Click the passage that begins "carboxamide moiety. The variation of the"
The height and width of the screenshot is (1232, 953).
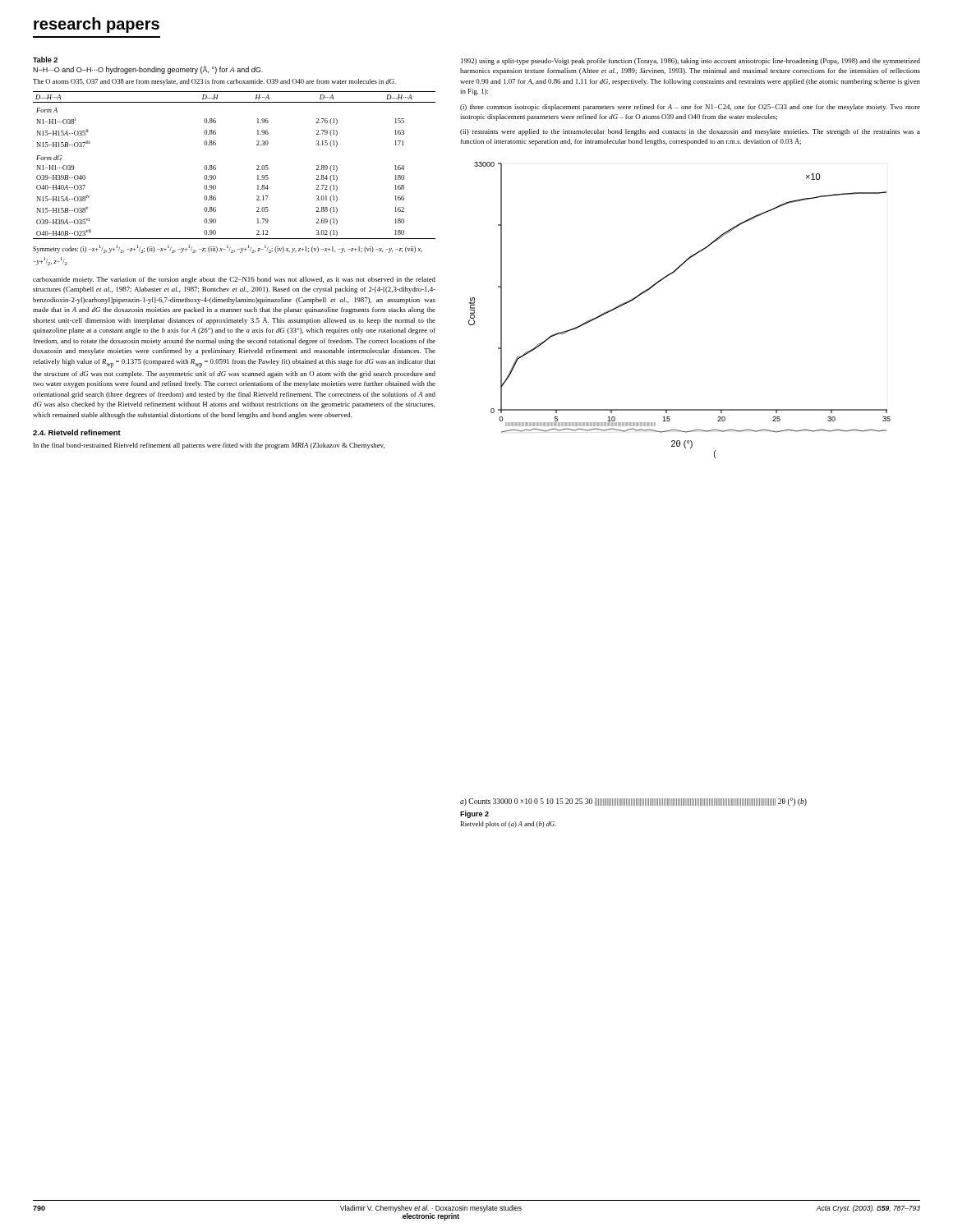pyautogui.click(x=234, y=347)
